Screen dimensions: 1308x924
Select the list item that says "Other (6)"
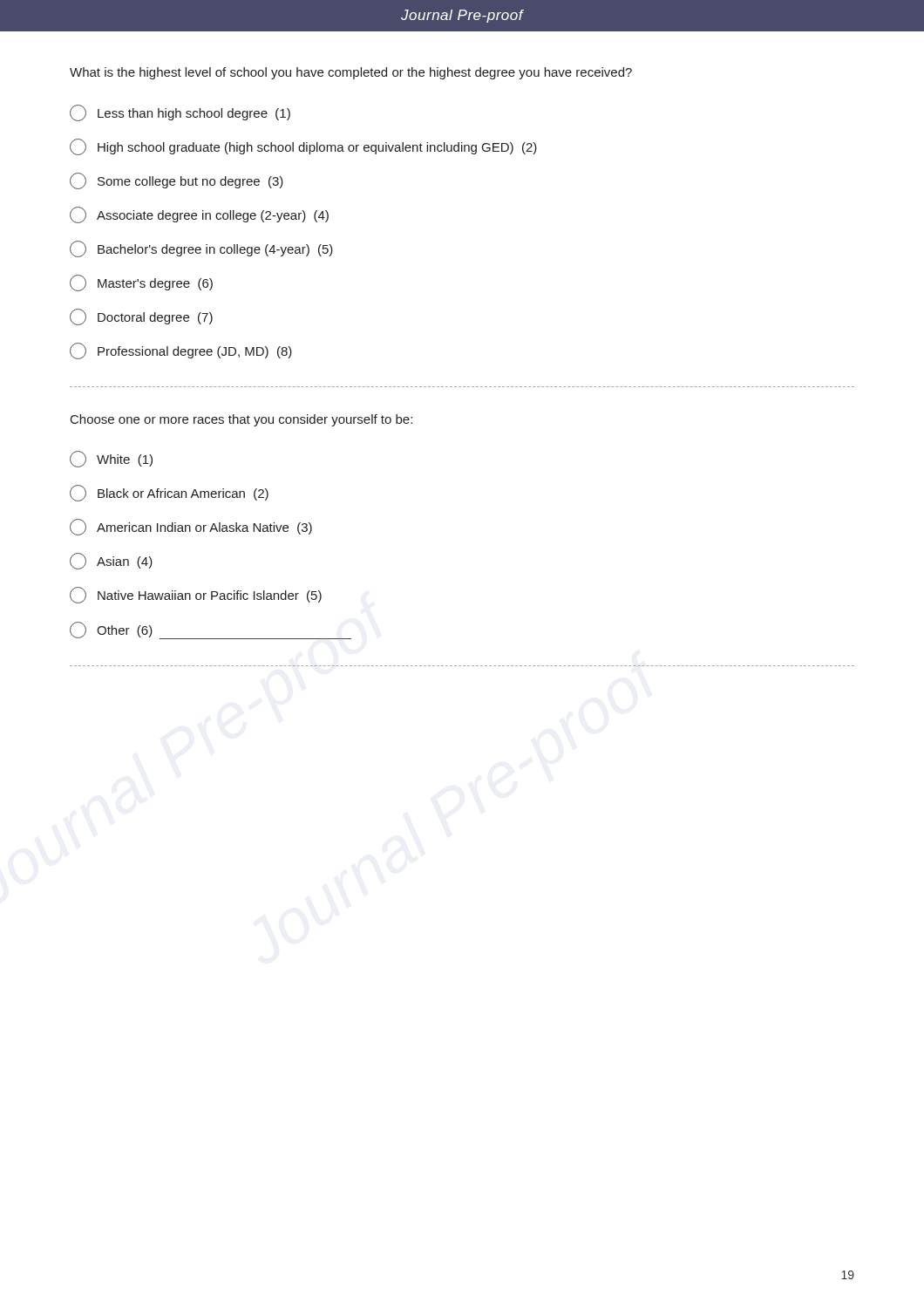pos(211,630)
